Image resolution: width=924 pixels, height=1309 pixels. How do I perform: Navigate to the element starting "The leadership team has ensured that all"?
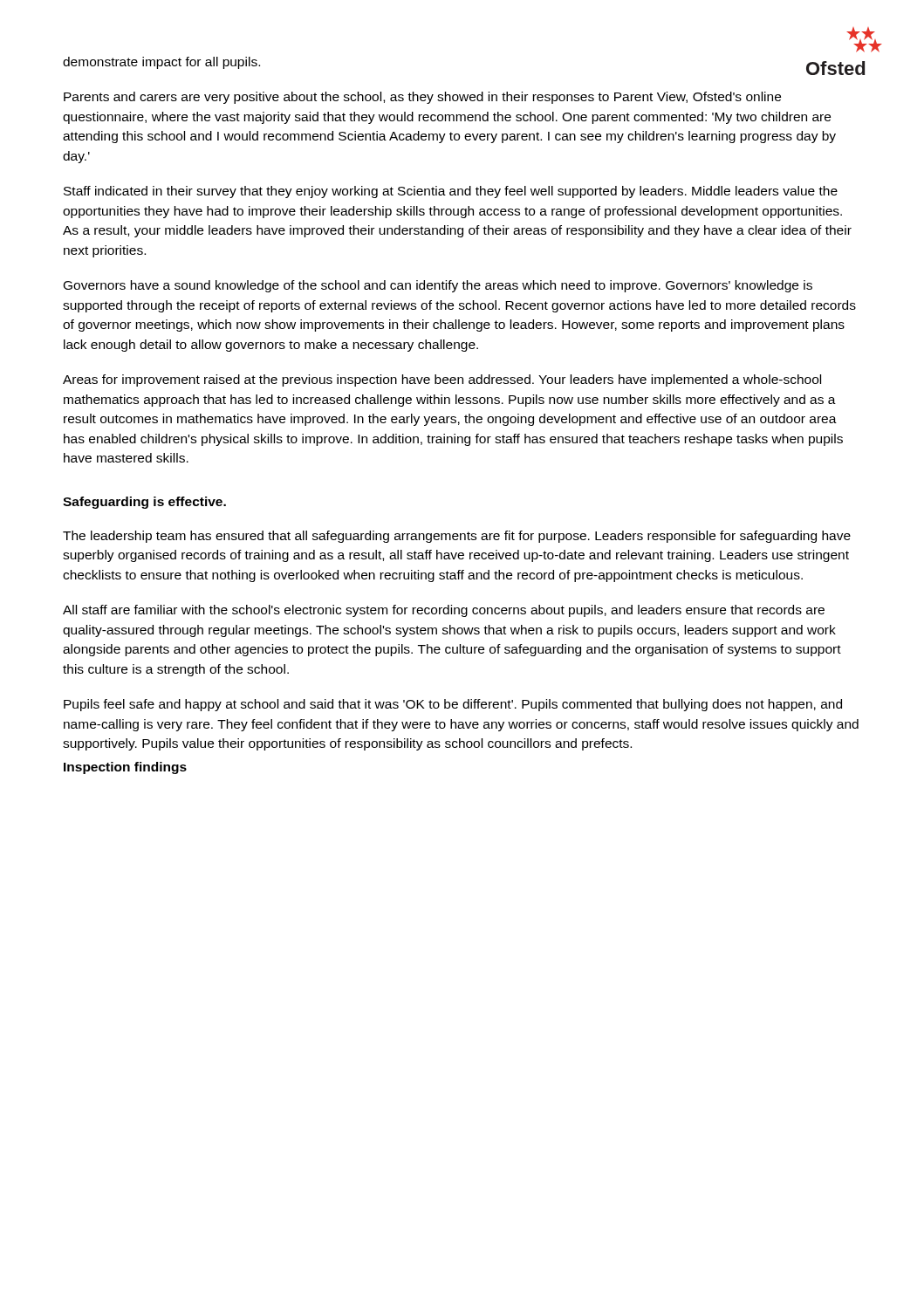click(457, 555)
